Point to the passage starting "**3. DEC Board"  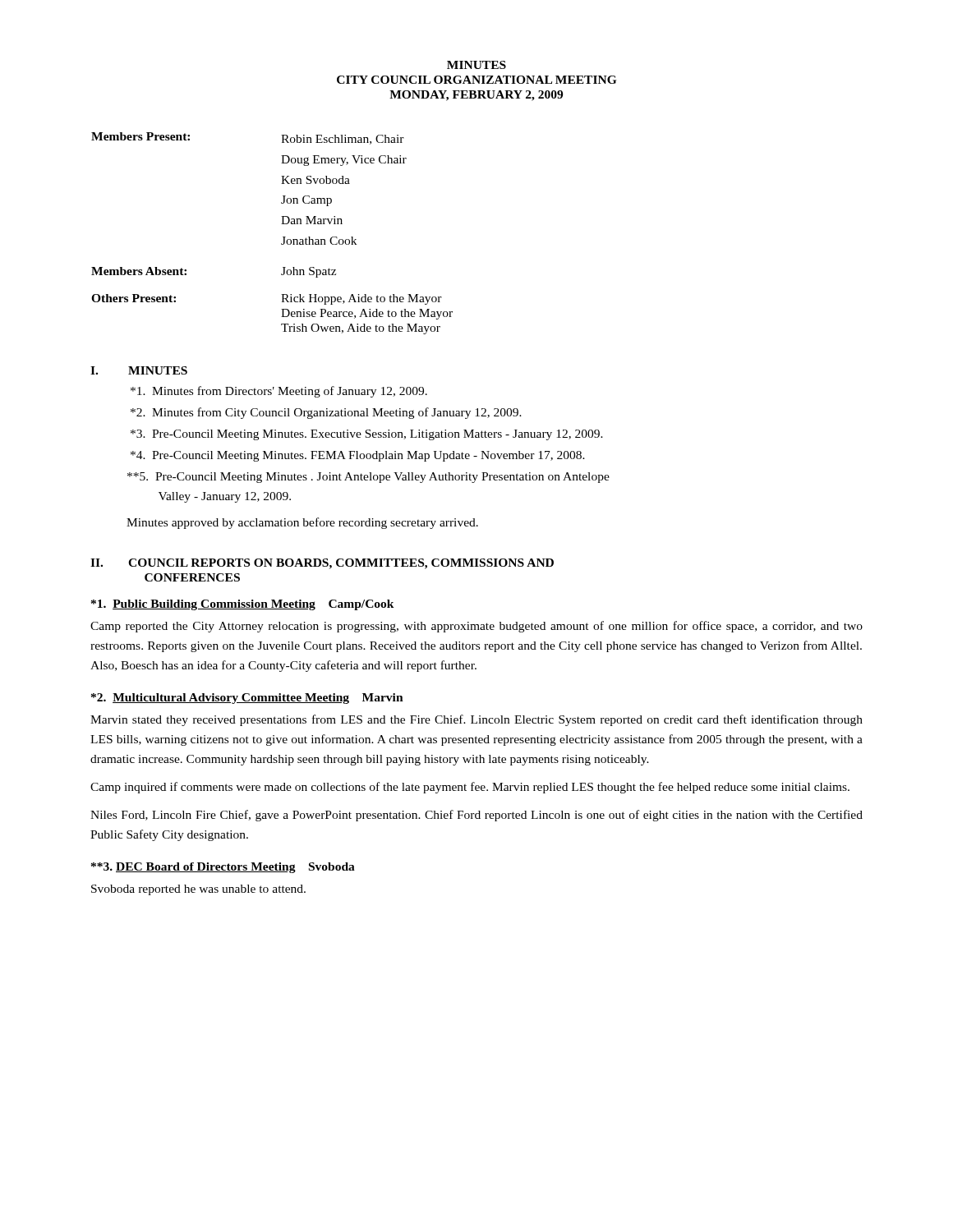click(223, 866)
